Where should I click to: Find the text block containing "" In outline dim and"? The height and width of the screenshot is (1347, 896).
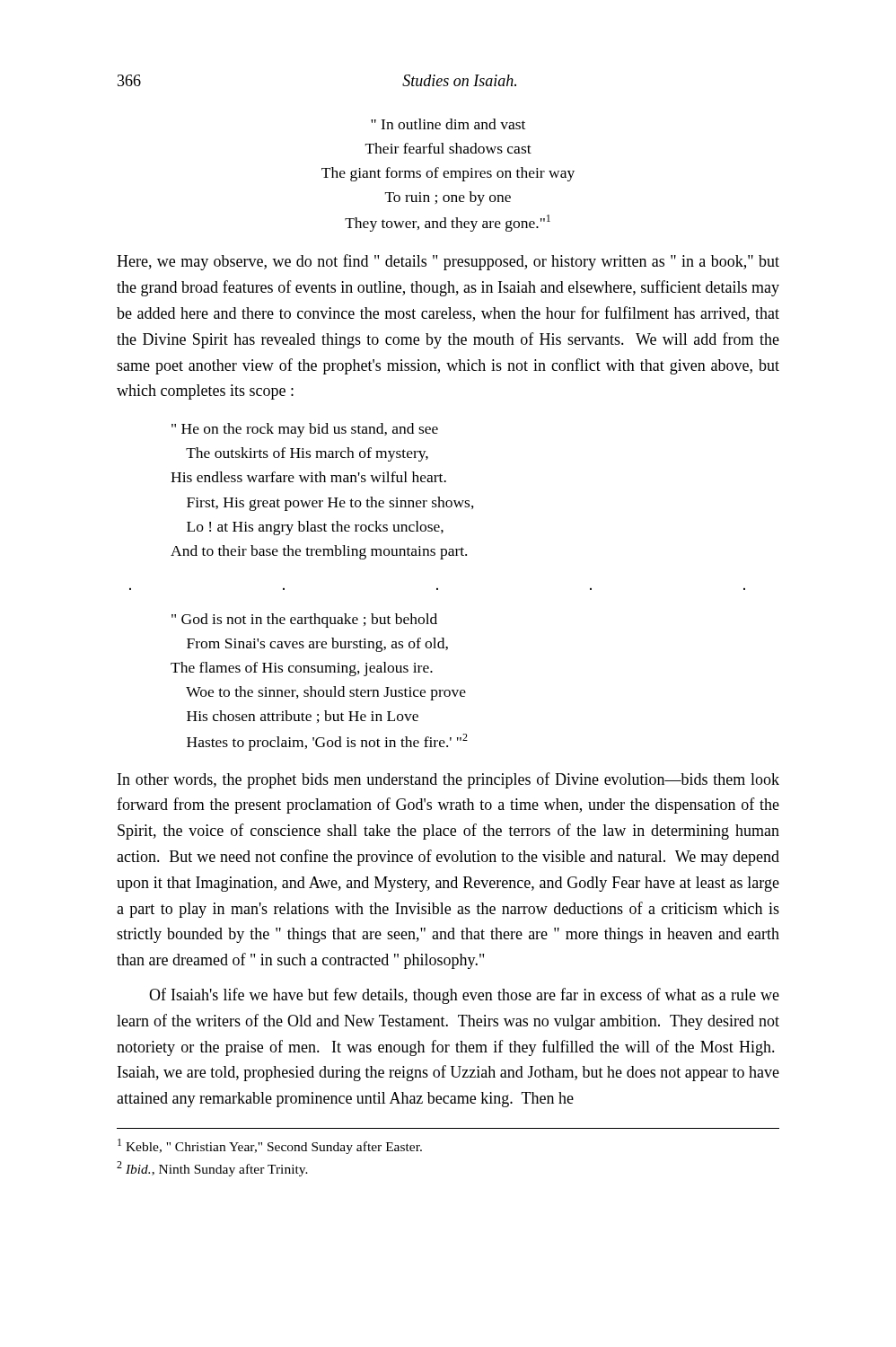[448, 173]
